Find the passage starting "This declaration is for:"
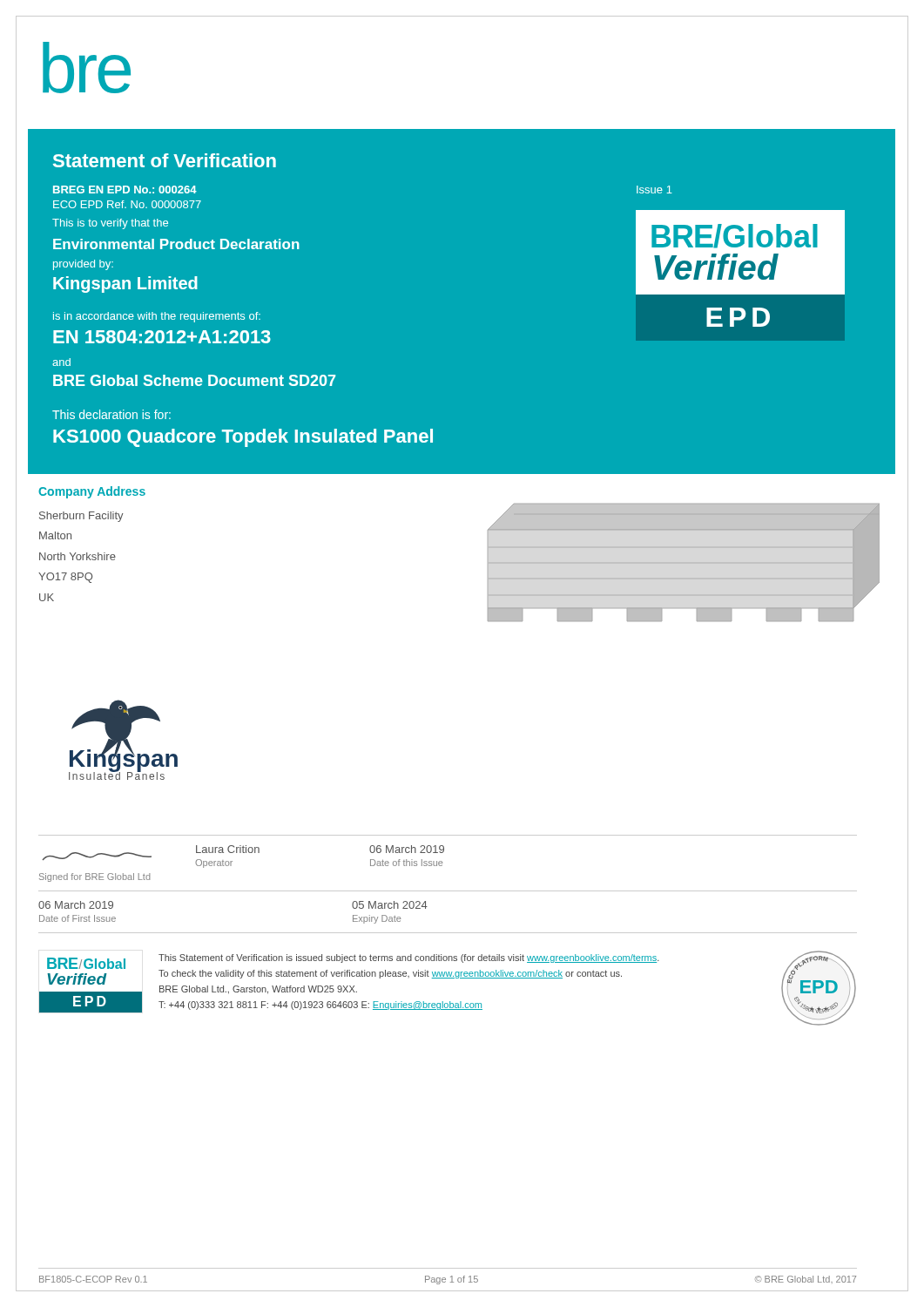Image resolution: width=924 pixels, height=1307 pixels. (x=112, y=415)
